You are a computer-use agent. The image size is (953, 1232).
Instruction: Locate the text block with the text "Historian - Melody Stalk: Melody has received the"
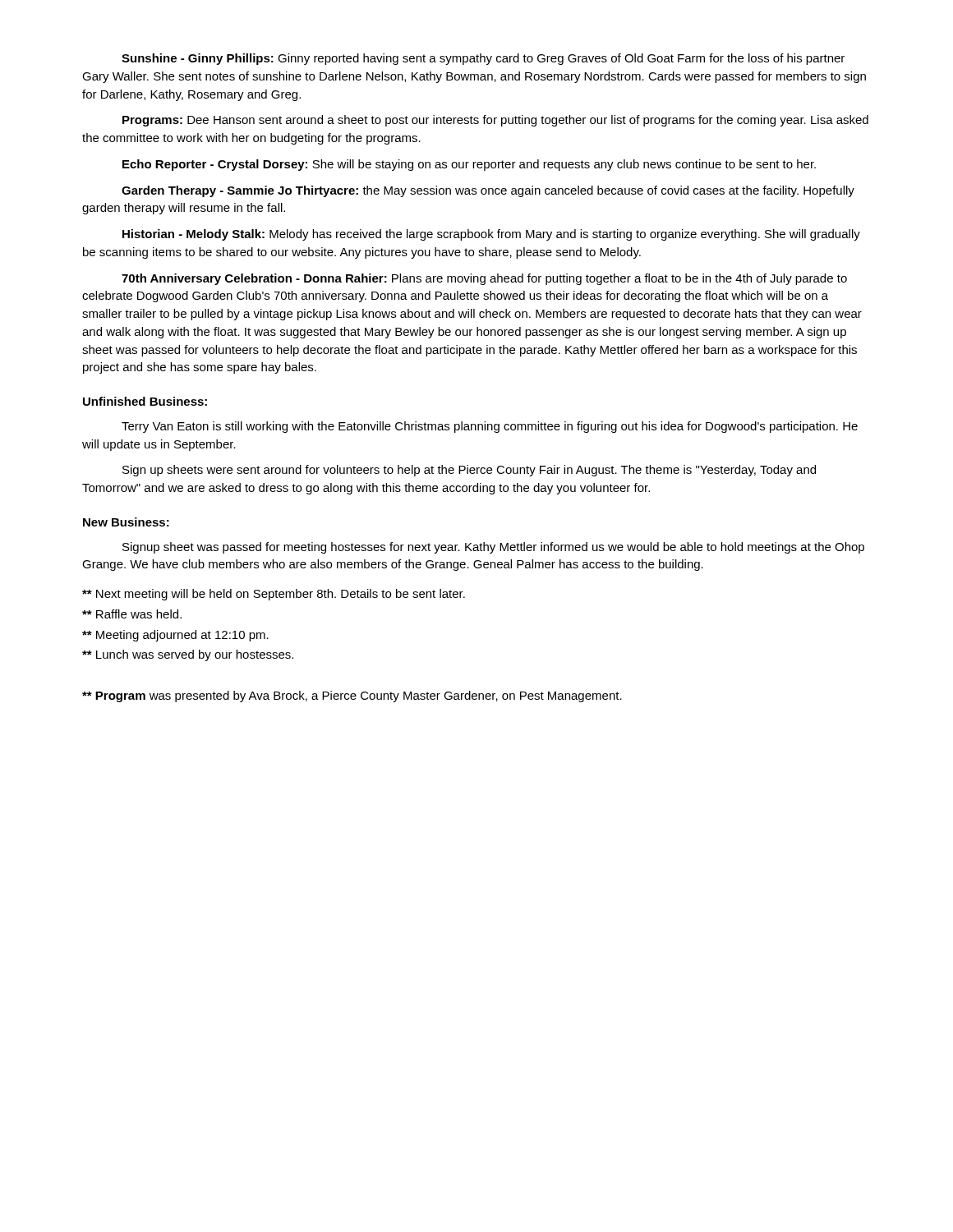476,243
